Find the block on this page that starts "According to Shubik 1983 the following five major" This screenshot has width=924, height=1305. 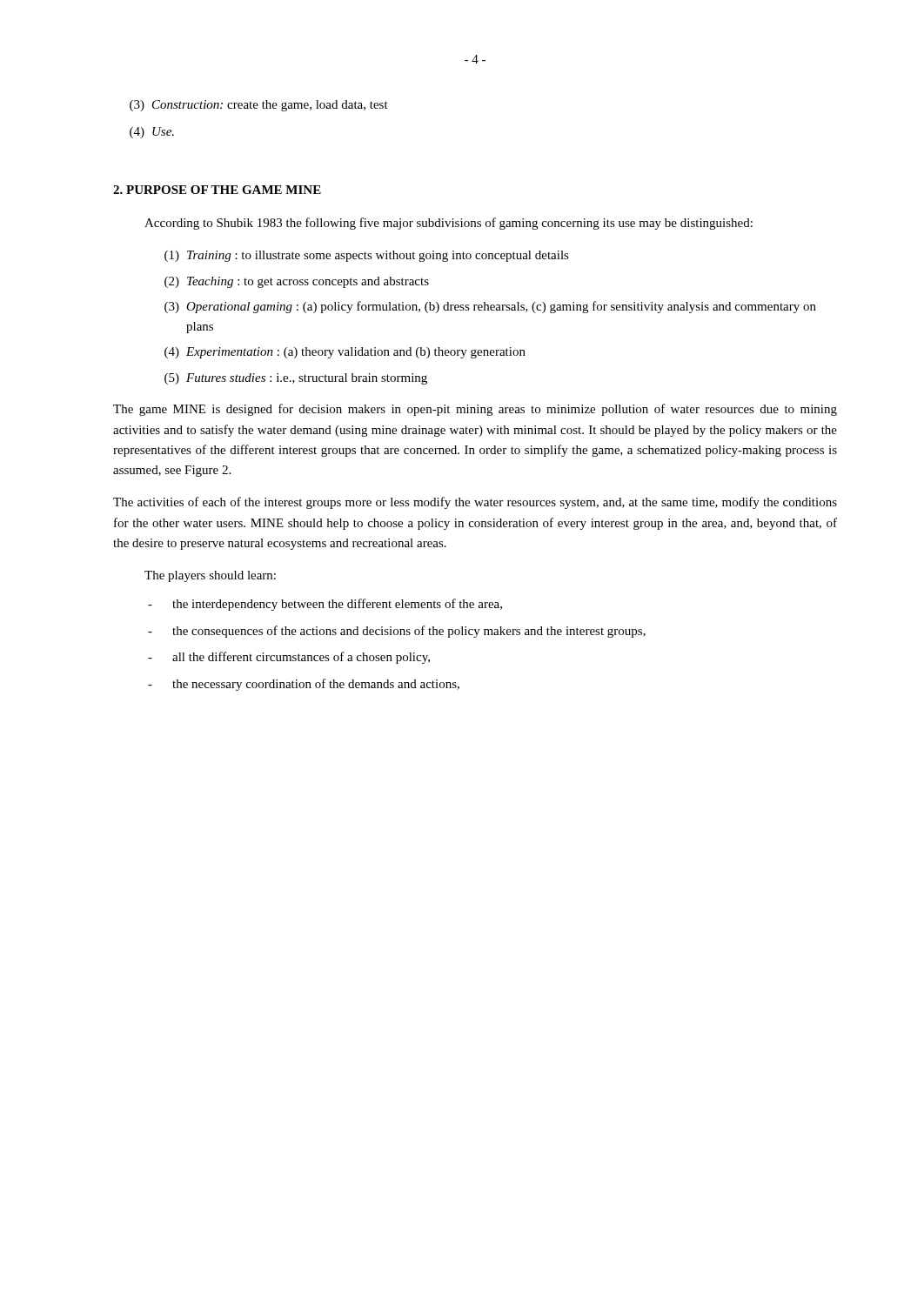(449, 223)
